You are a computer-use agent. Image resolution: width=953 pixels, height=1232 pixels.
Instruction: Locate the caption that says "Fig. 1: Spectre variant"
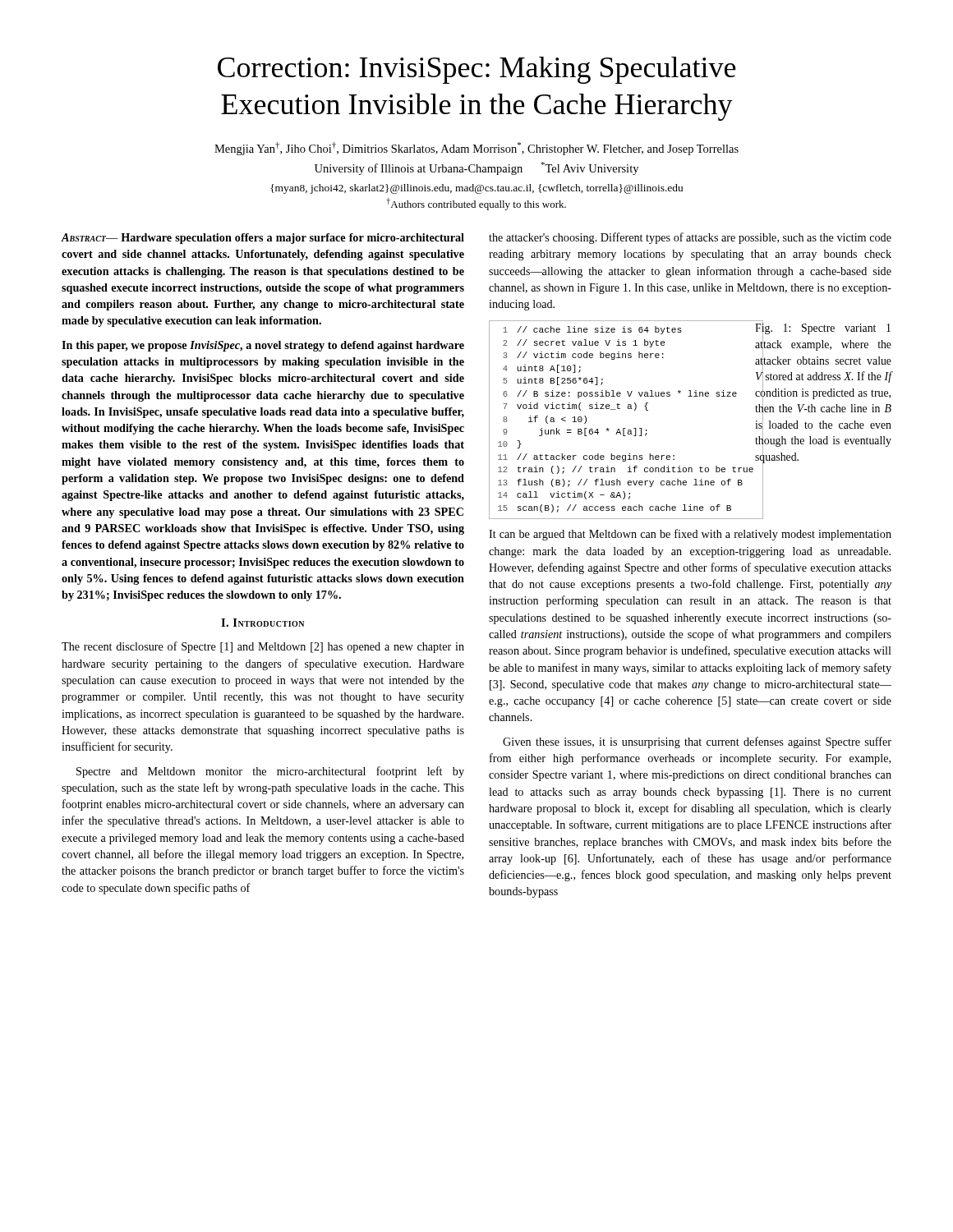(x=823, y=393)
